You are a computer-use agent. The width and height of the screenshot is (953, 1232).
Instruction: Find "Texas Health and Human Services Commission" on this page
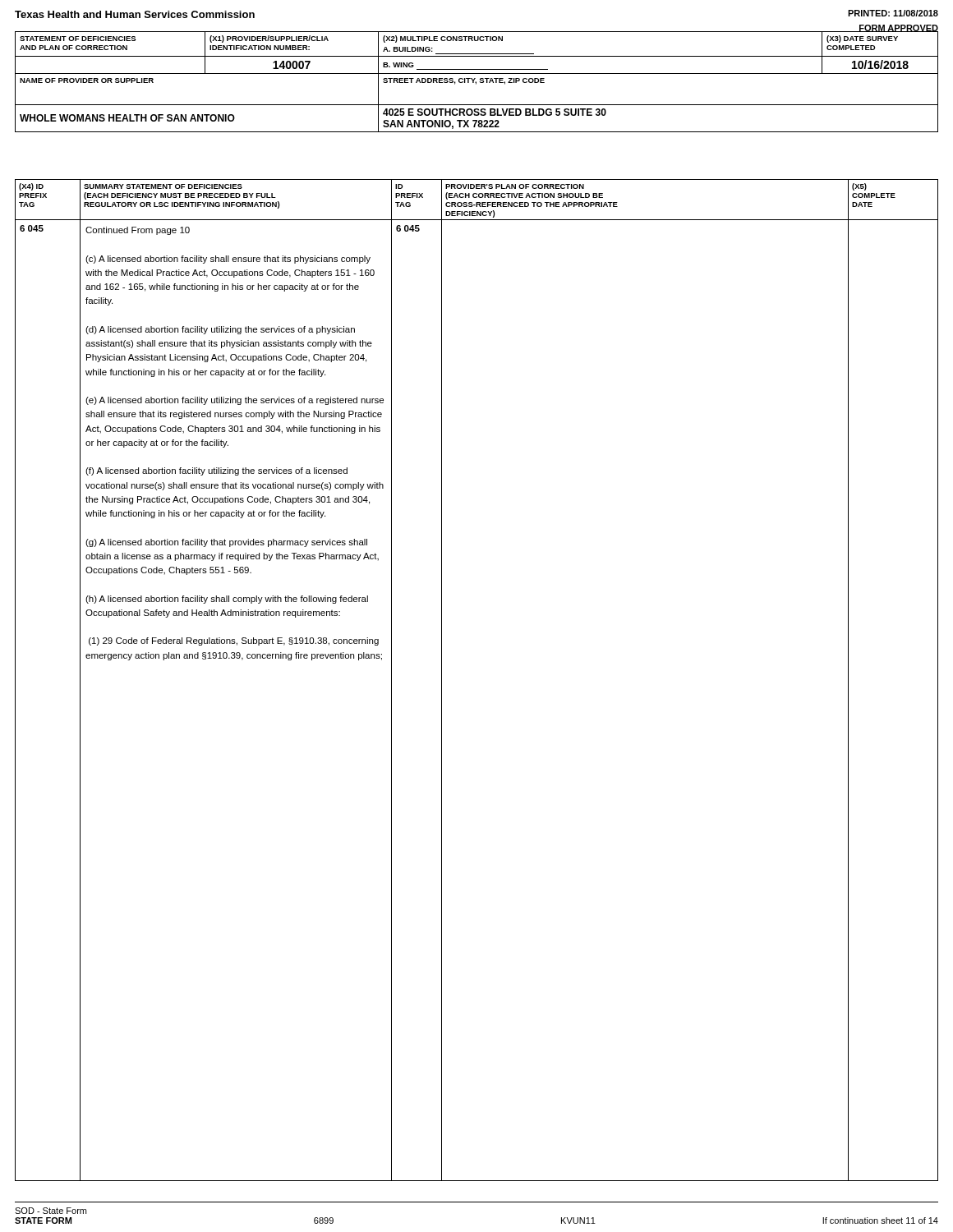point(135,14)
